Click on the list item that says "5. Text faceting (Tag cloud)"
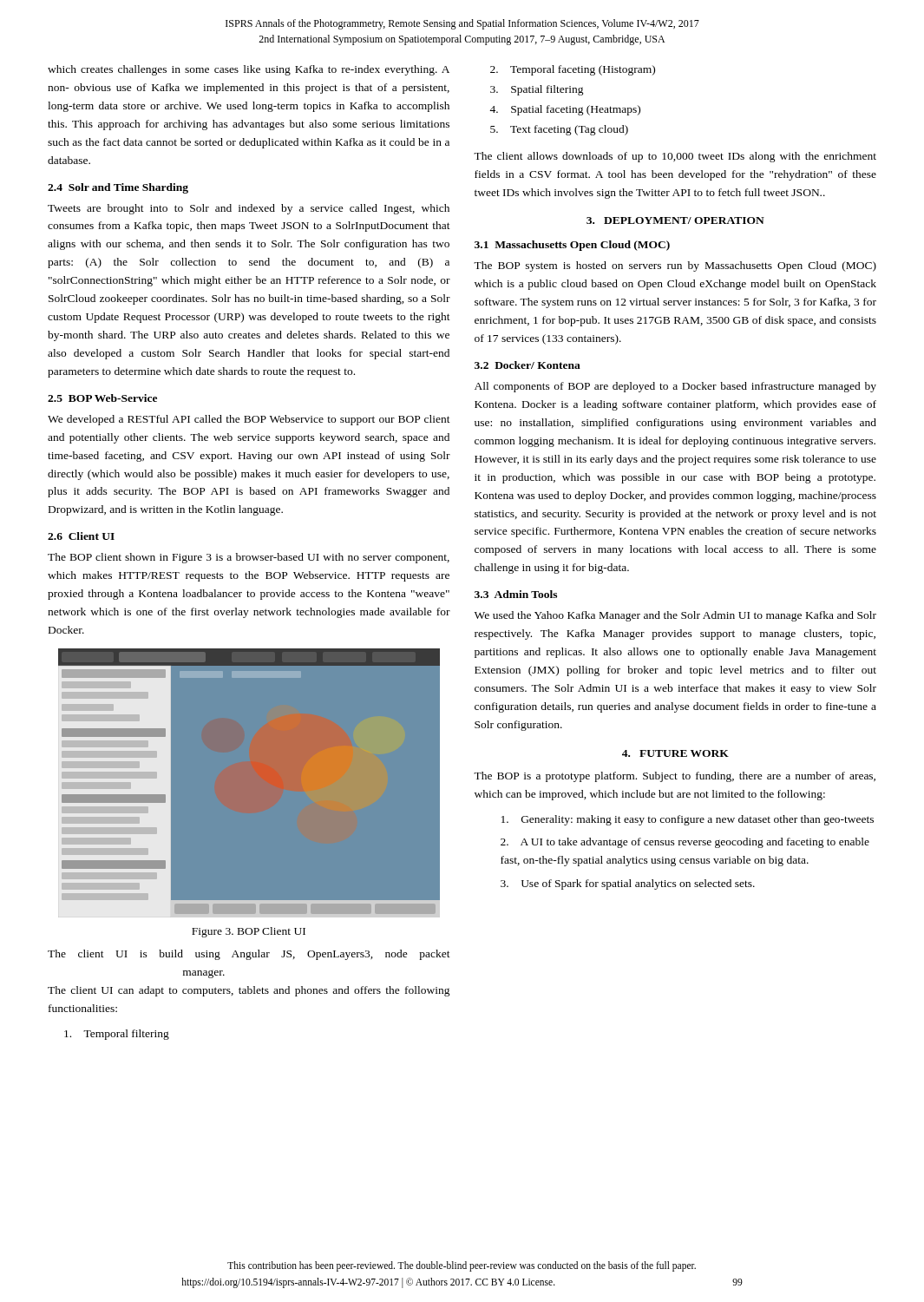Screen dimensions: 1302x924 tap(559, 129)
